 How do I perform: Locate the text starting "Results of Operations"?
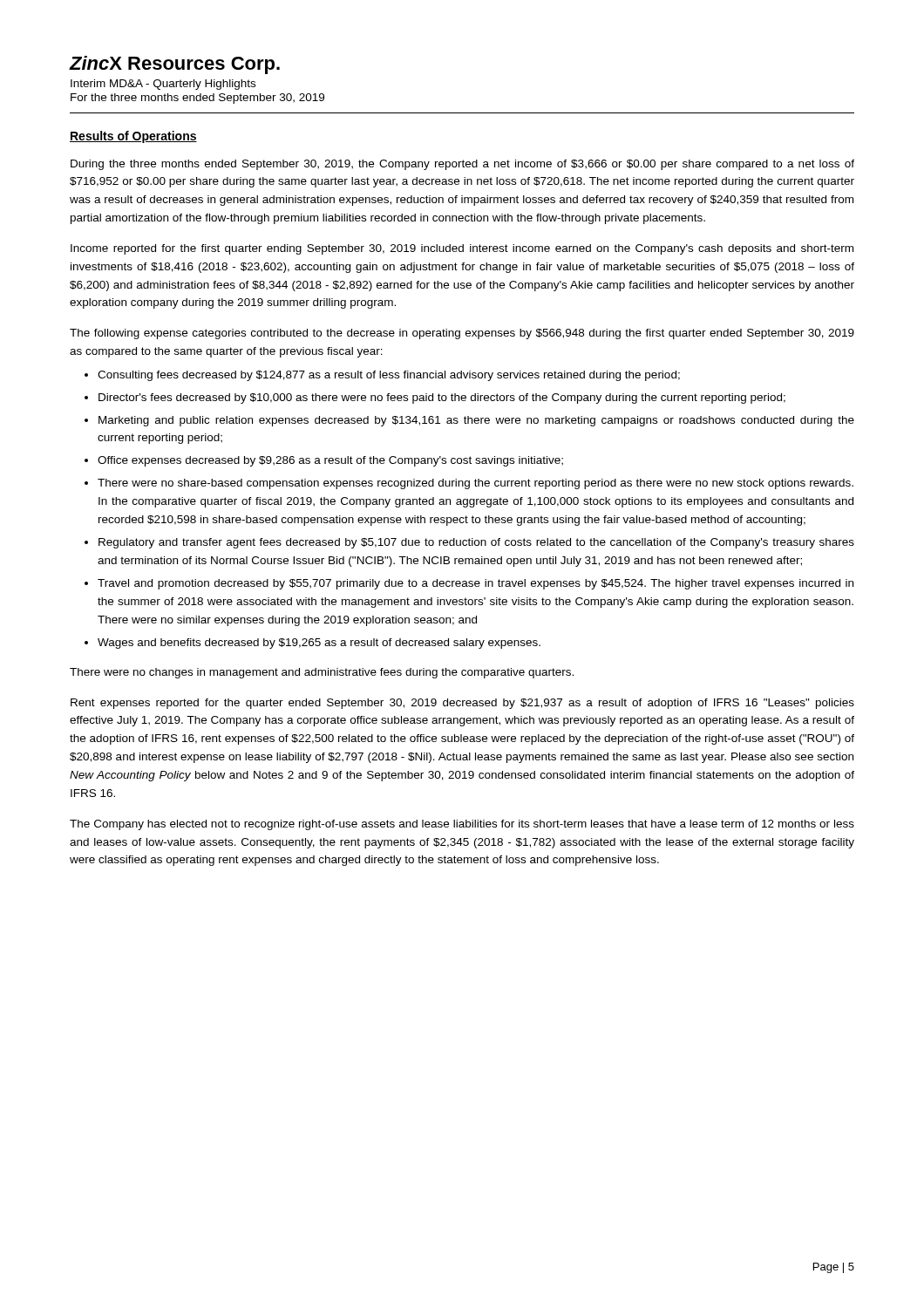pyautogui.click(x=133, y=137)
